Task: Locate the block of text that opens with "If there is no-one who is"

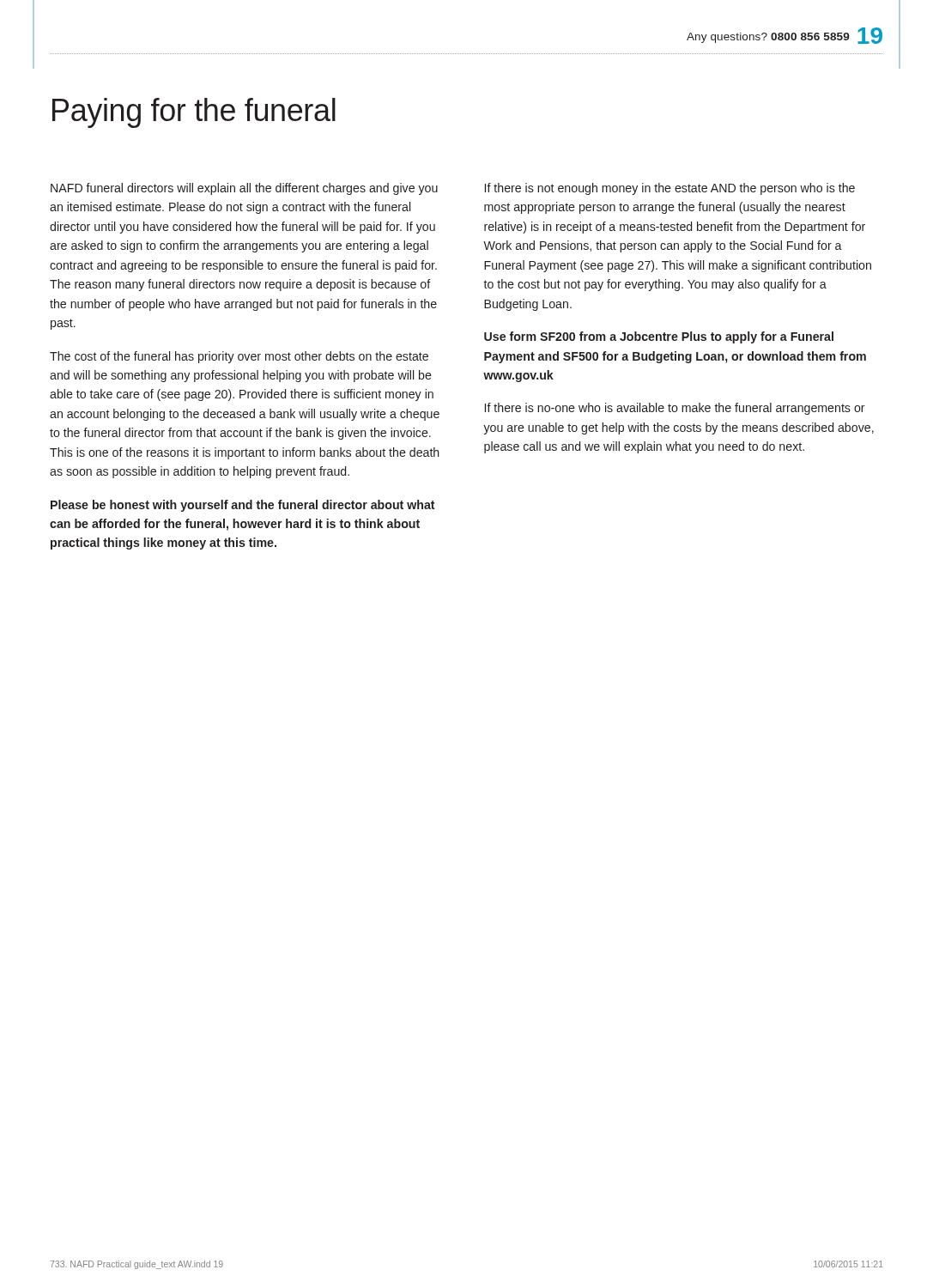Action: point(683,428)
